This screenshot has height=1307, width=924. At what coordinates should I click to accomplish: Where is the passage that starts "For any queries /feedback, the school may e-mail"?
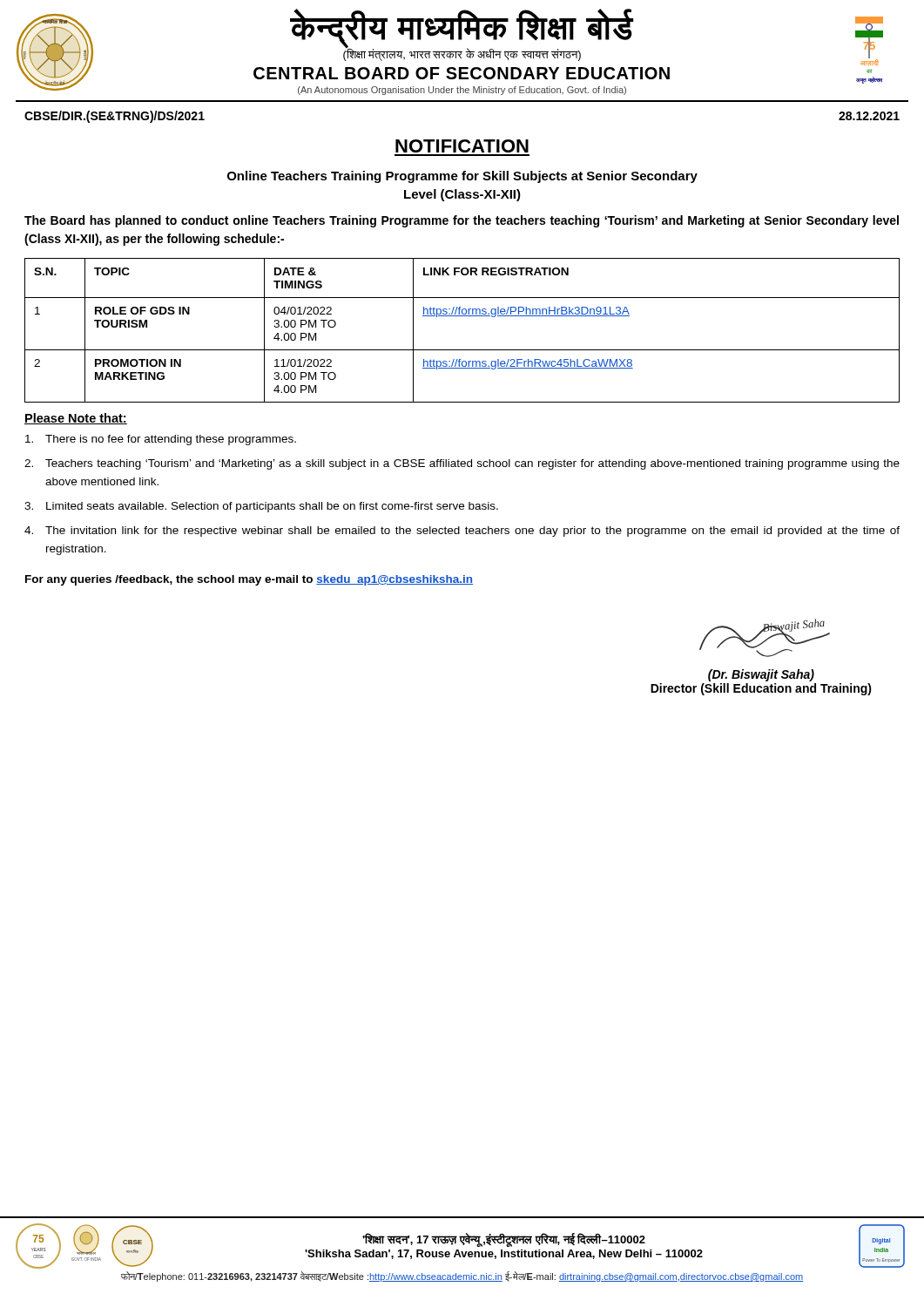pyautogui.click(x=249, y=579)
